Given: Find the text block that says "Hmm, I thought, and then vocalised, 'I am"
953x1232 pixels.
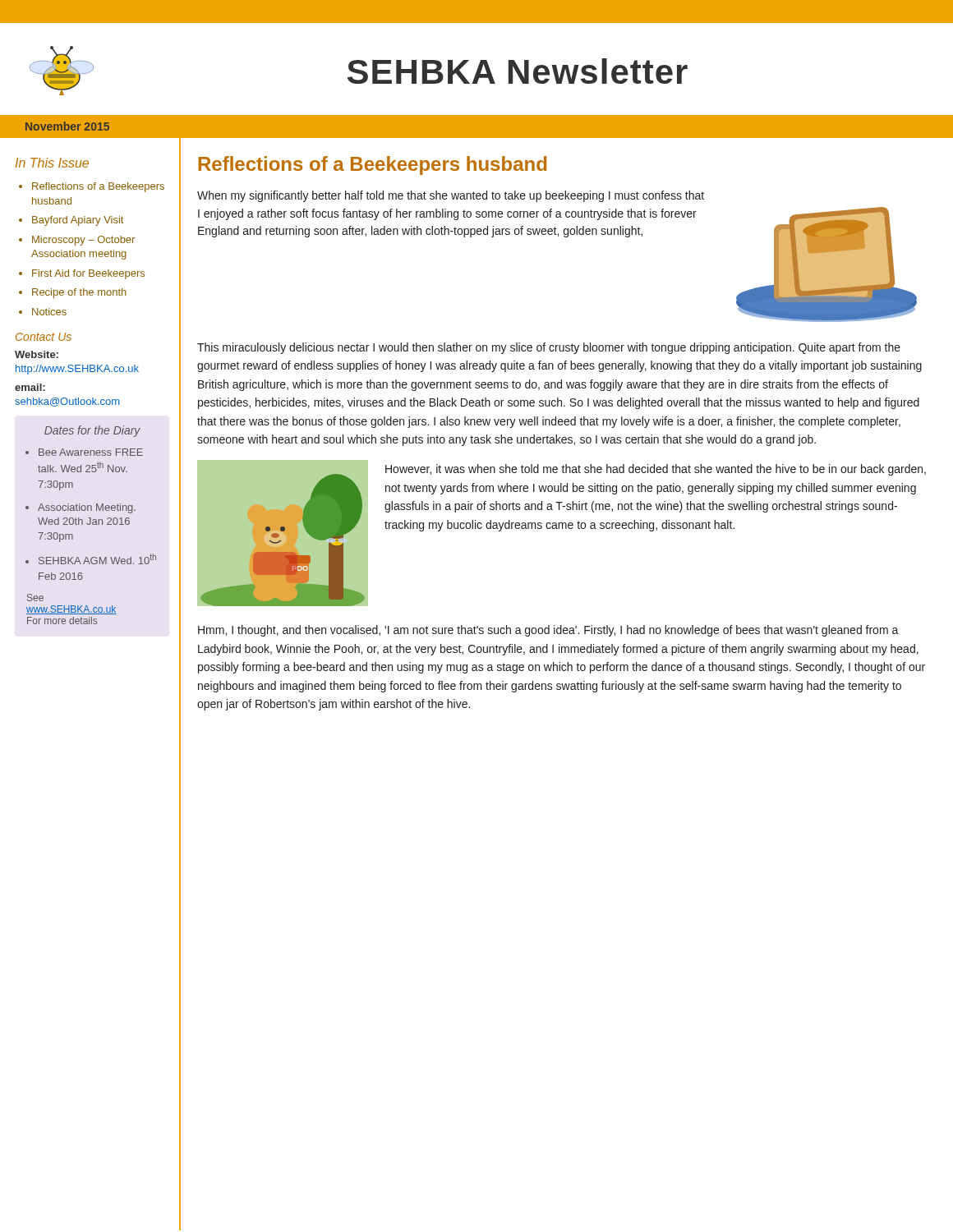Looking at the screenshot, I should (x=561, y=667).
